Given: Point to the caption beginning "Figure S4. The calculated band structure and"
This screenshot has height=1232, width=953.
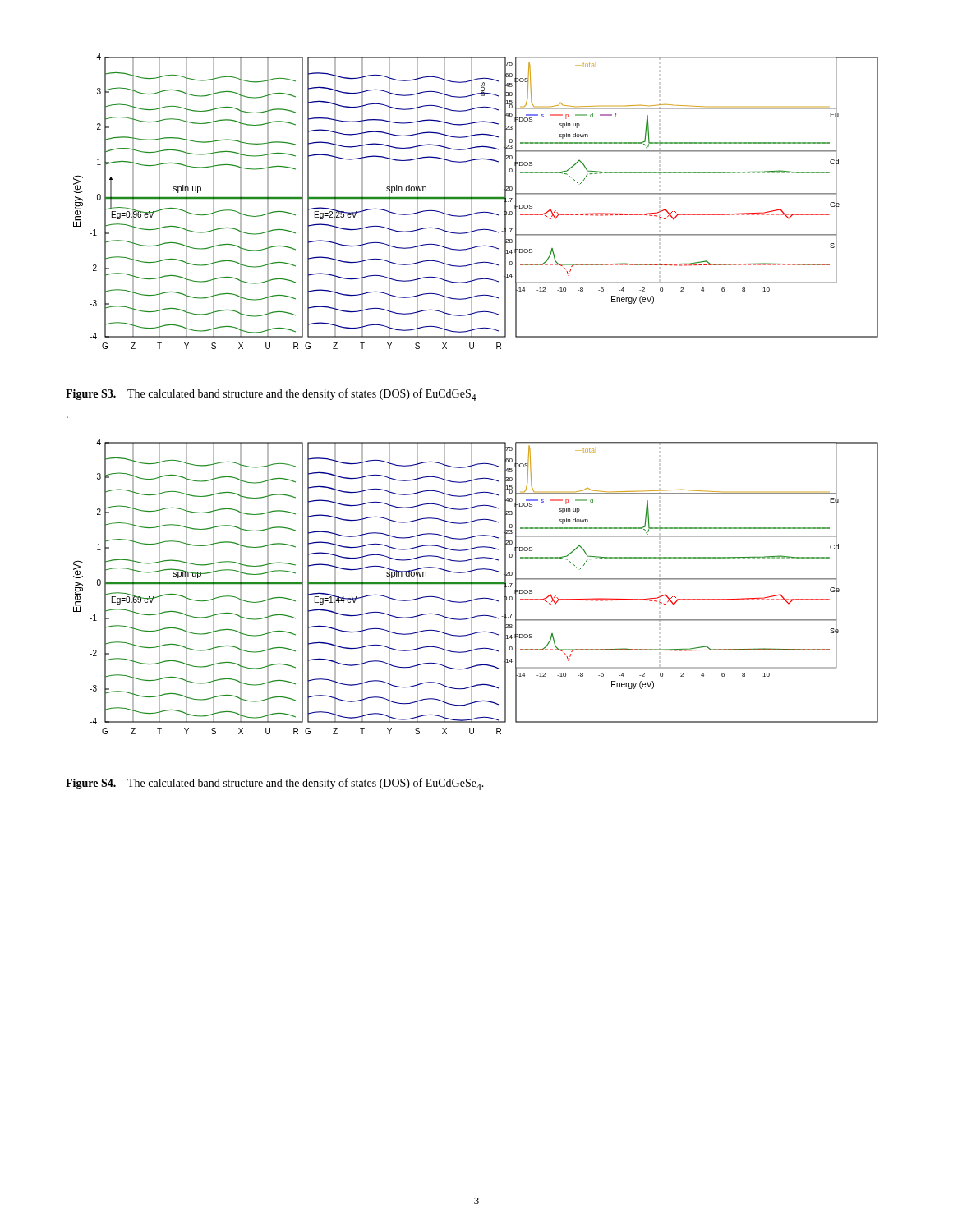Looking at the screenshot, I should tap(275, 785).
